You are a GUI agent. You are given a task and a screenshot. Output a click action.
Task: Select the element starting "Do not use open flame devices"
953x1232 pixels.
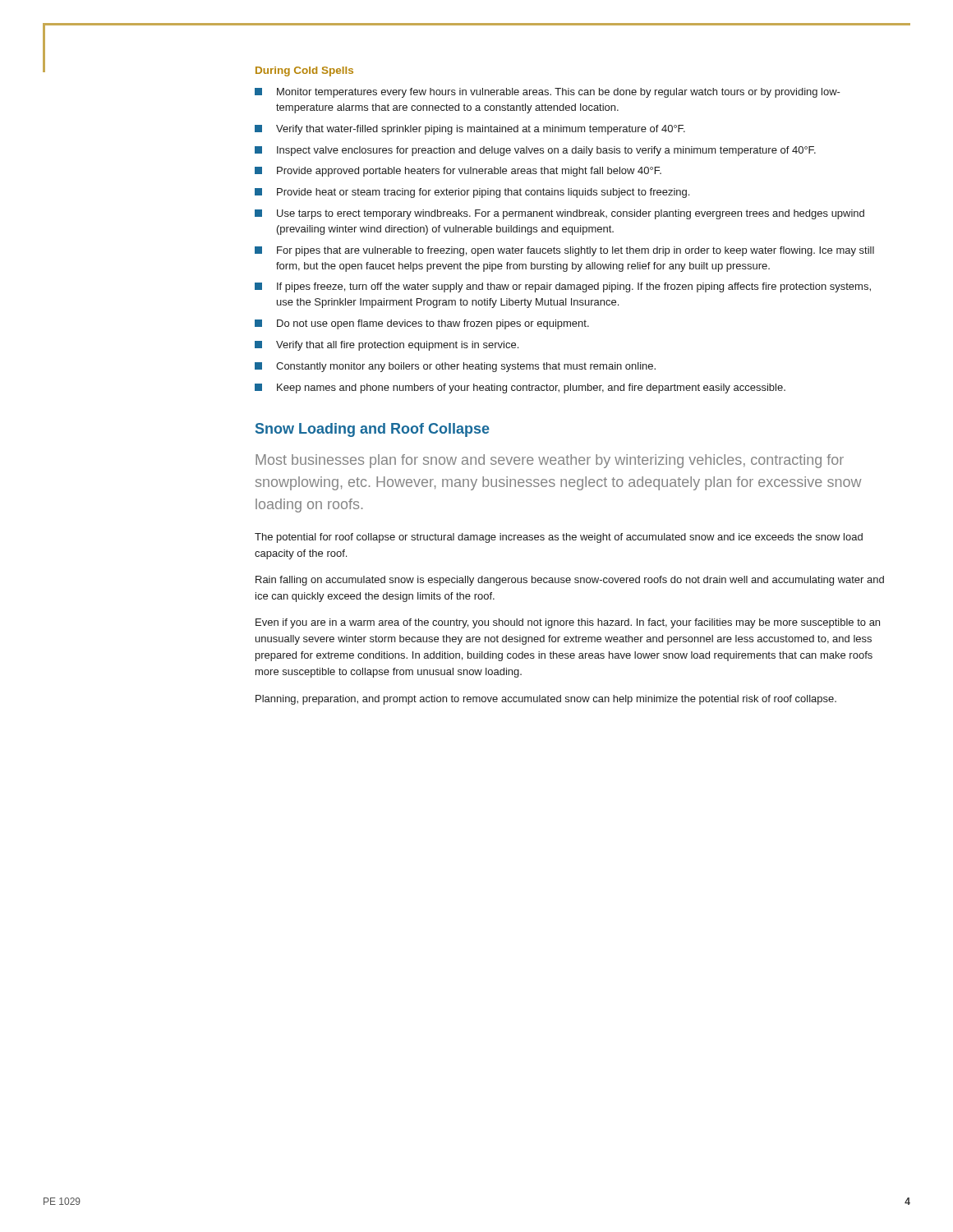(x=571, y=324)
